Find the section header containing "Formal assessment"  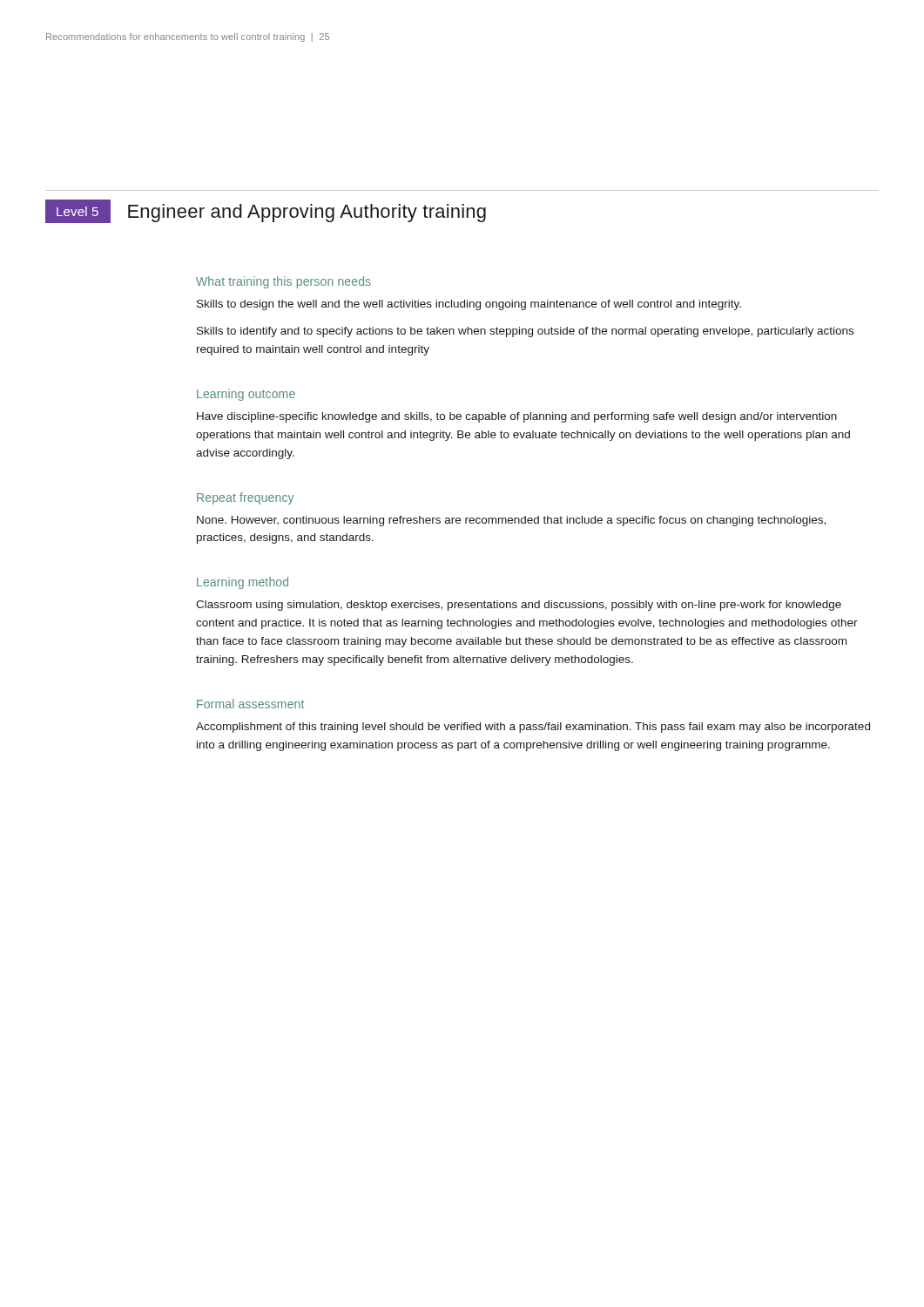(250, 704)
